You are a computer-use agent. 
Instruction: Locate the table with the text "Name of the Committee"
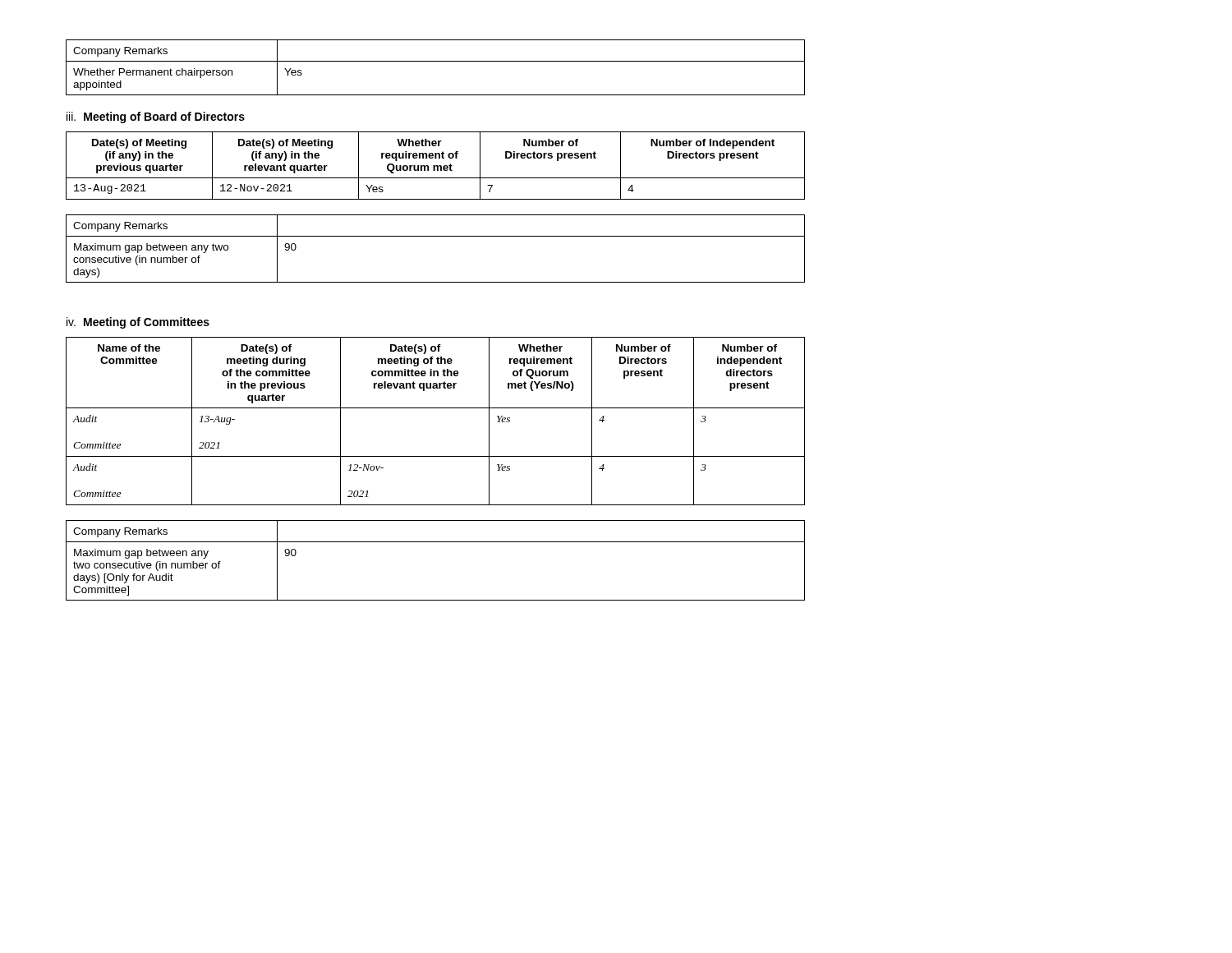pyautogui.click(x=616, y=421)
